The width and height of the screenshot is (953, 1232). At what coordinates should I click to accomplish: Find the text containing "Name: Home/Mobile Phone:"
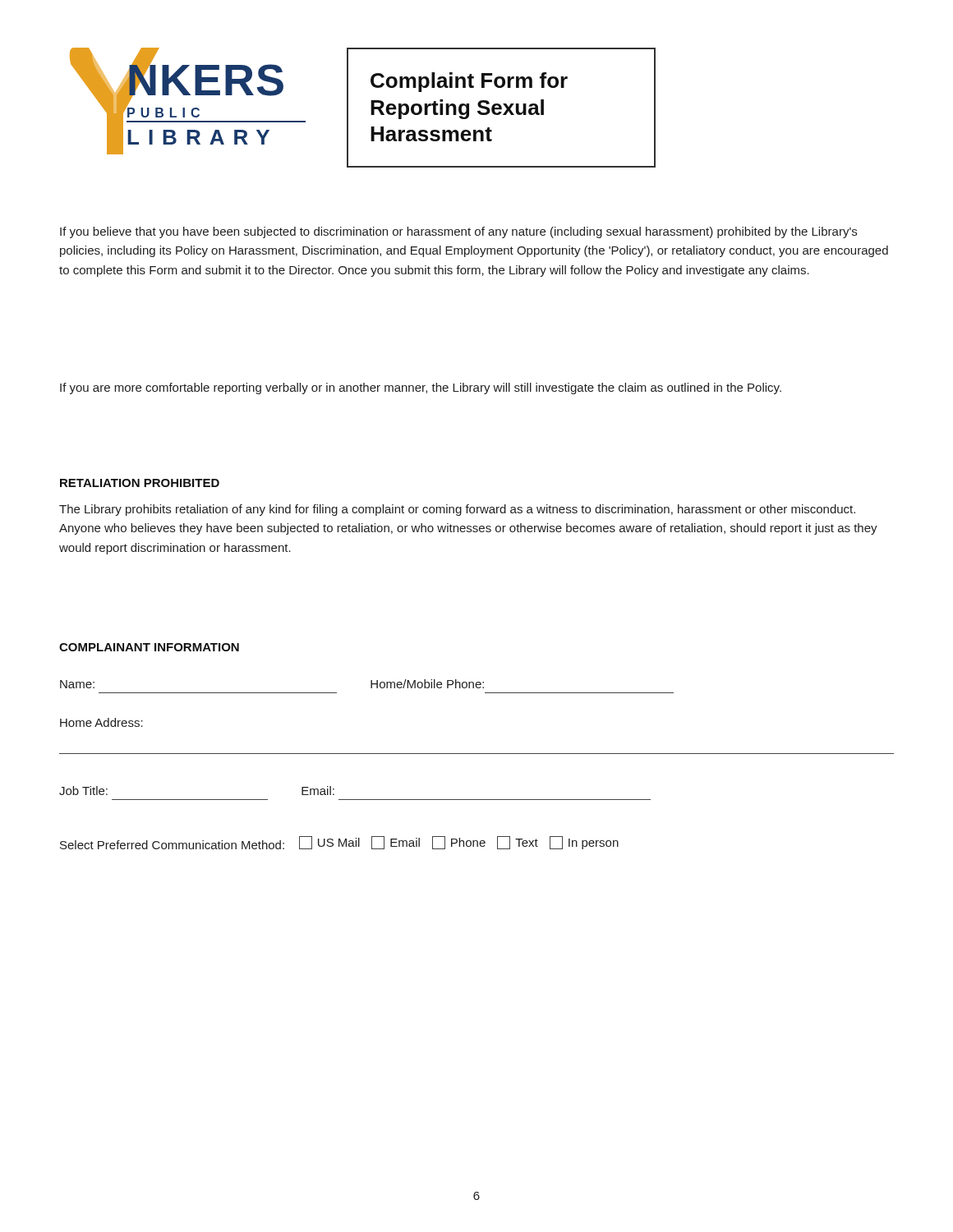367,683
